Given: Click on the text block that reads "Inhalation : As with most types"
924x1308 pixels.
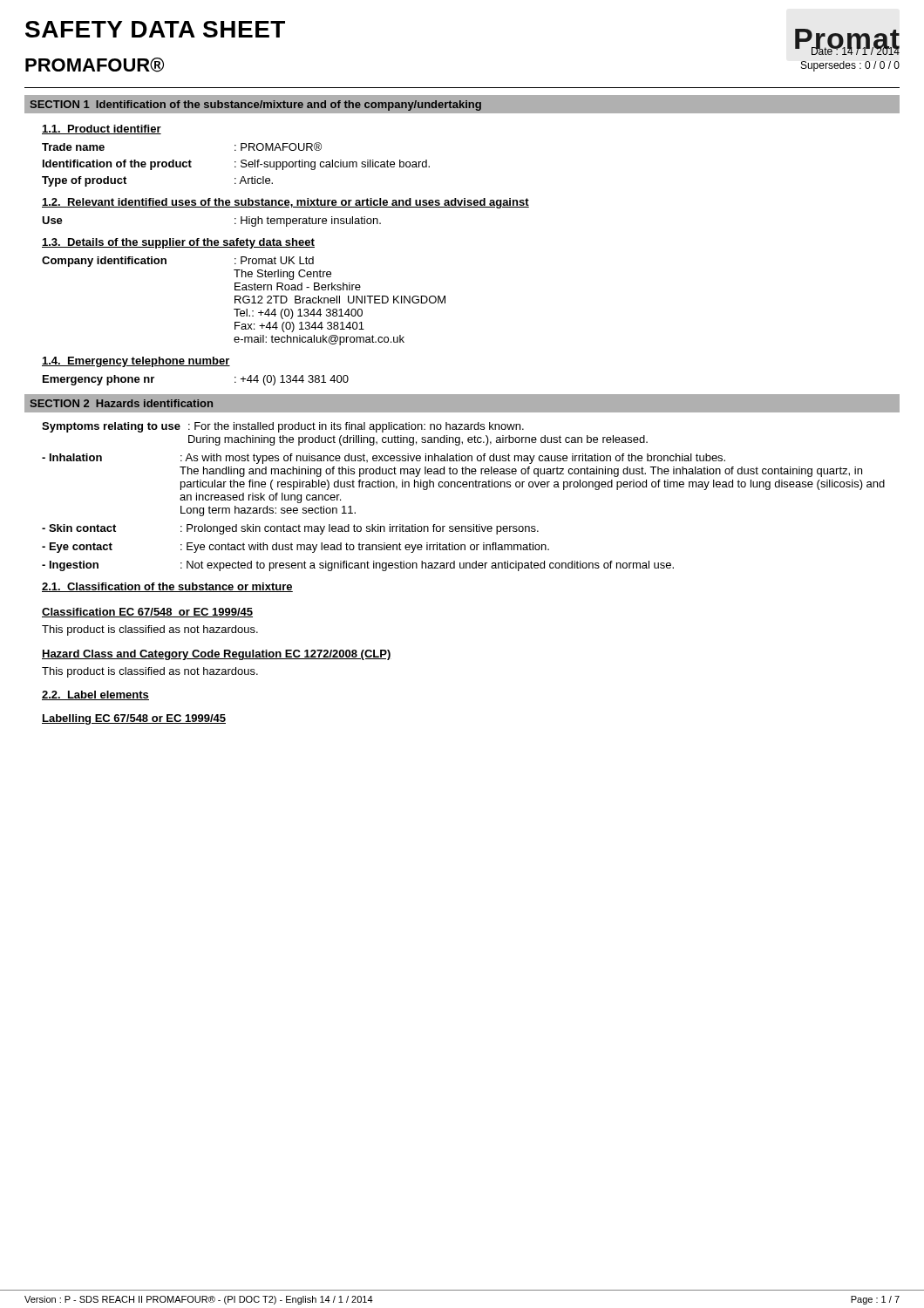Looking at the screenshot, I should coord(471,484).
